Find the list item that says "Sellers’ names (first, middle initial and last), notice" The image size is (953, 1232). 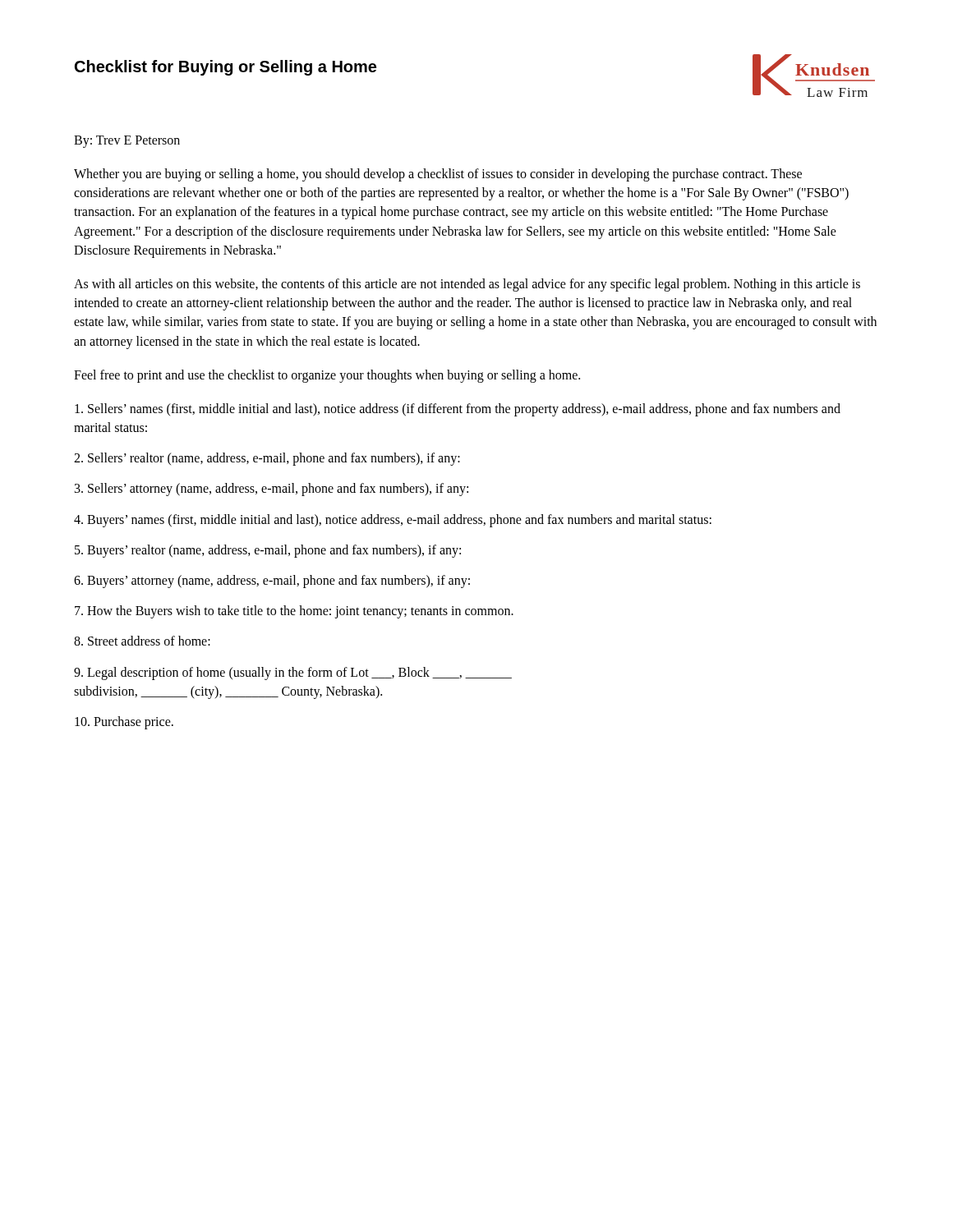[x=457, y=418]
